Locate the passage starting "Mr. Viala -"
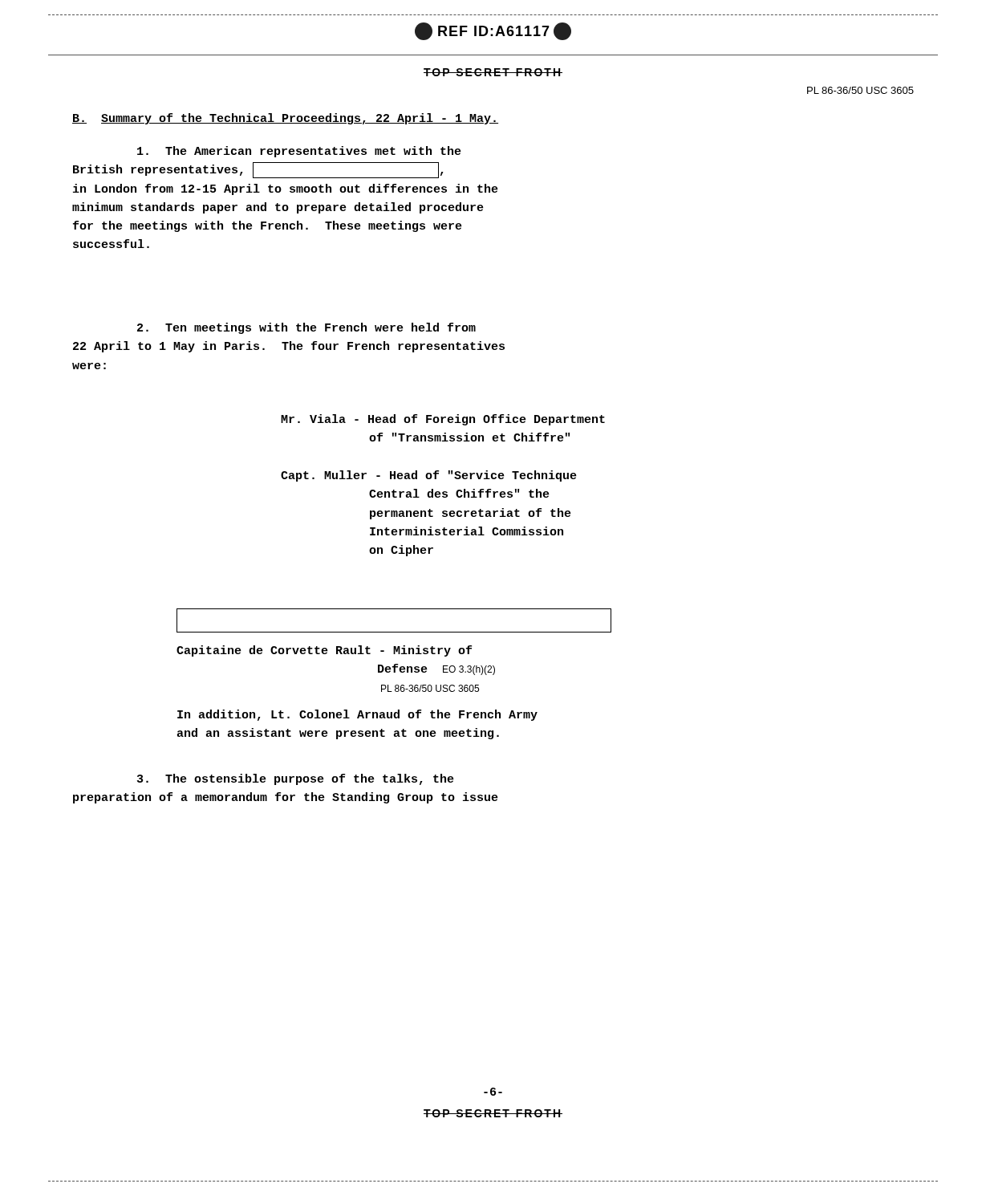The width and height of the screenshot is (986, 1204). (443, 430)
